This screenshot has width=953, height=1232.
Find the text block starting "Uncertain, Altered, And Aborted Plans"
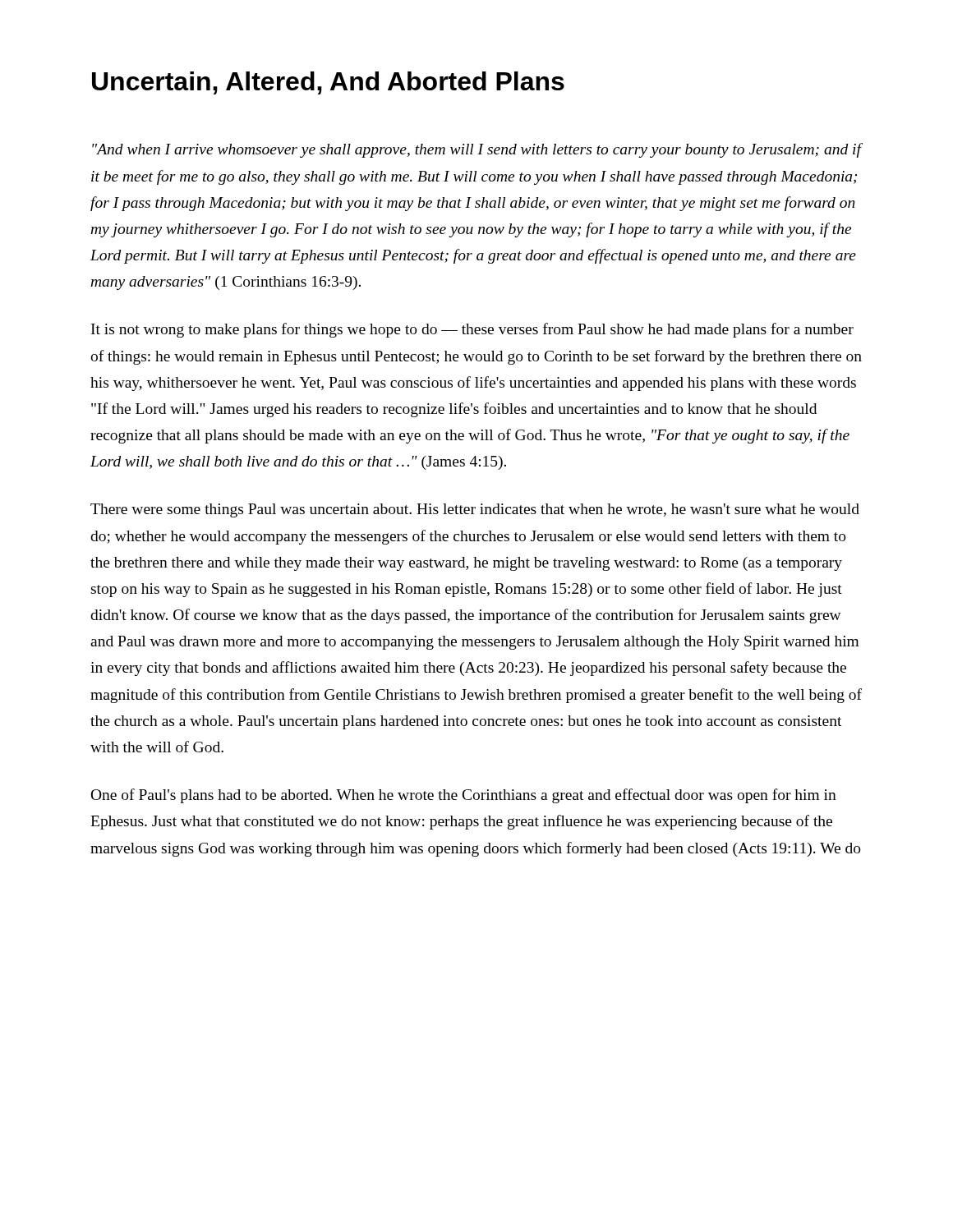click(x=328, y=81)
